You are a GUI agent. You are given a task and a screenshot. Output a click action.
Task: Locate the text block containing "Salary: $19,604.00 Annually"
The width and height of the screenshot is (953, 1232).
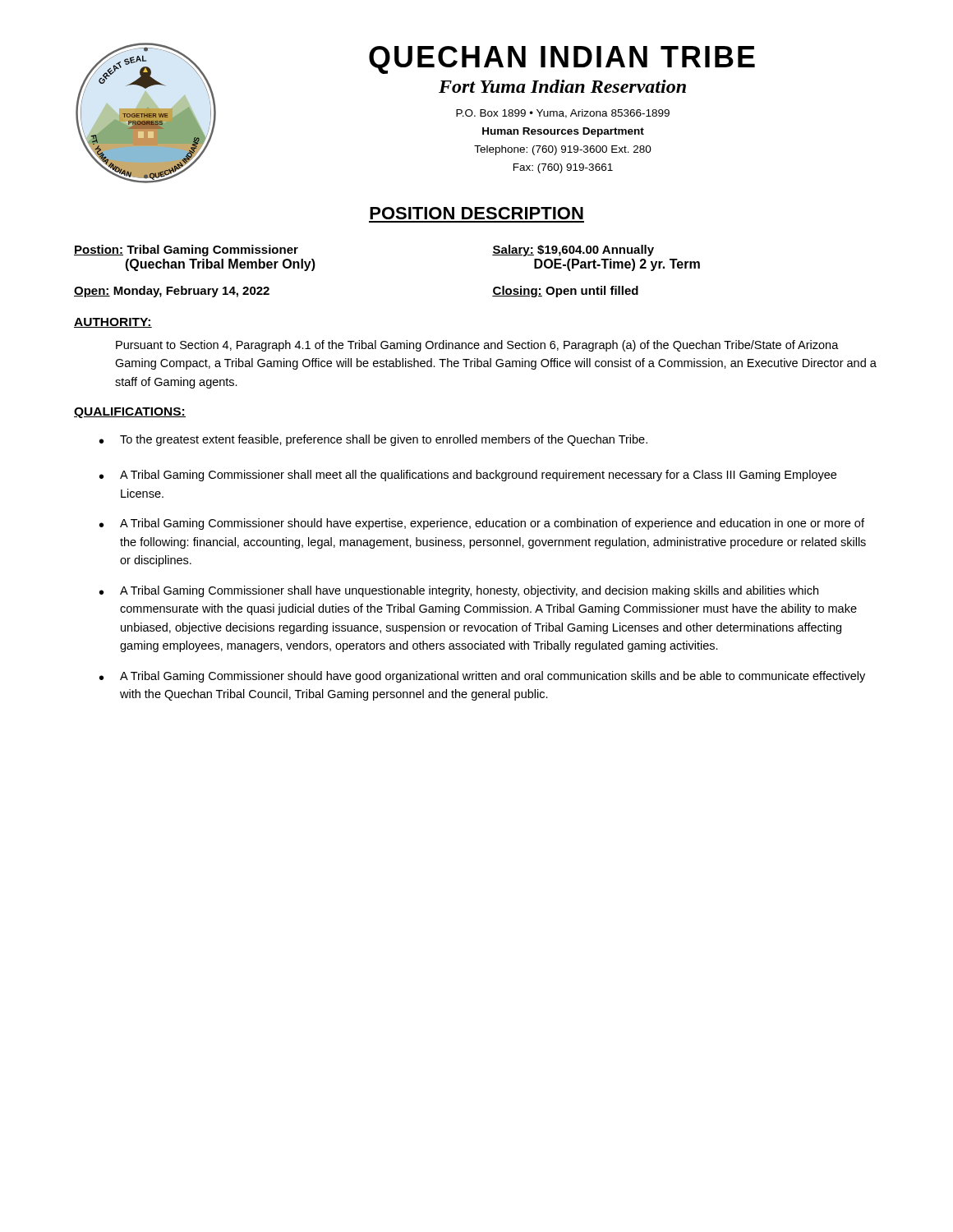[x=597, y=257]
